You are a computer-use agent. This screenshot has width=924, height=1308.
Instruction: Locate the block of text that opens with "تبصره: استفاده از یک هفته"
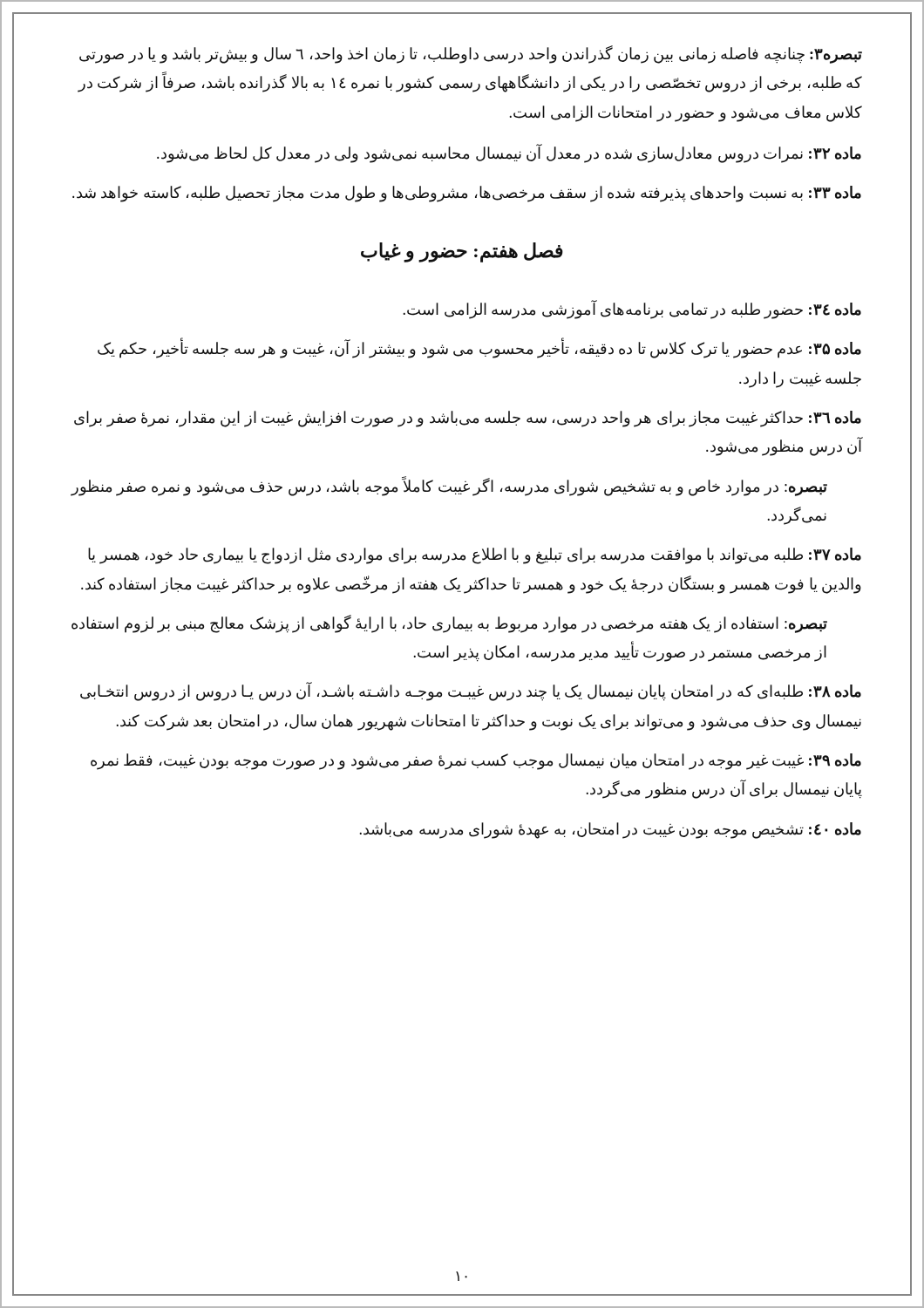[x=449, y=638]
